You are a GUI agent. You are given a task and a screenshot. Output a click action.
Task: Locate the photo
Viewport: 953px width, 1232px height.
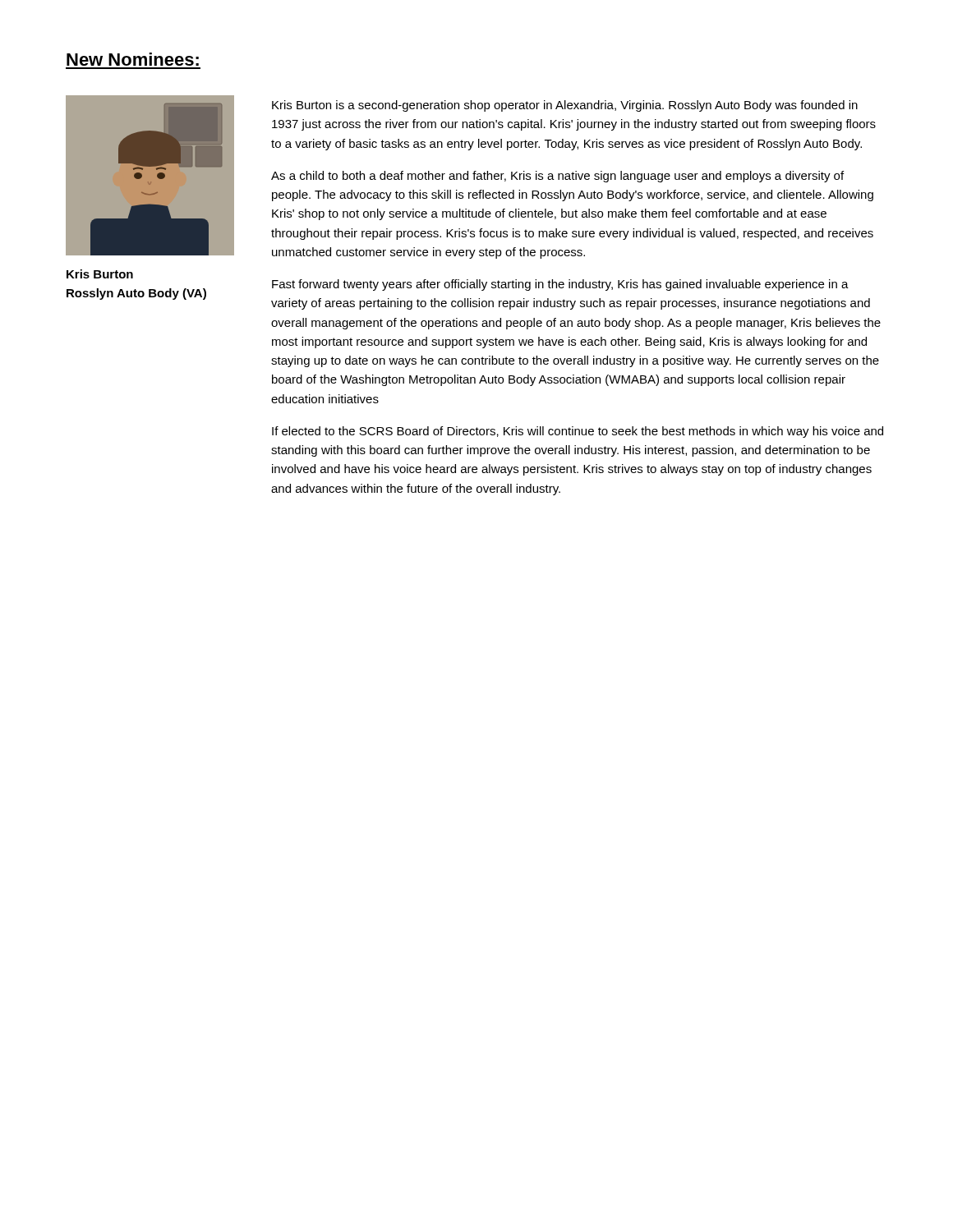click(150, 175)
